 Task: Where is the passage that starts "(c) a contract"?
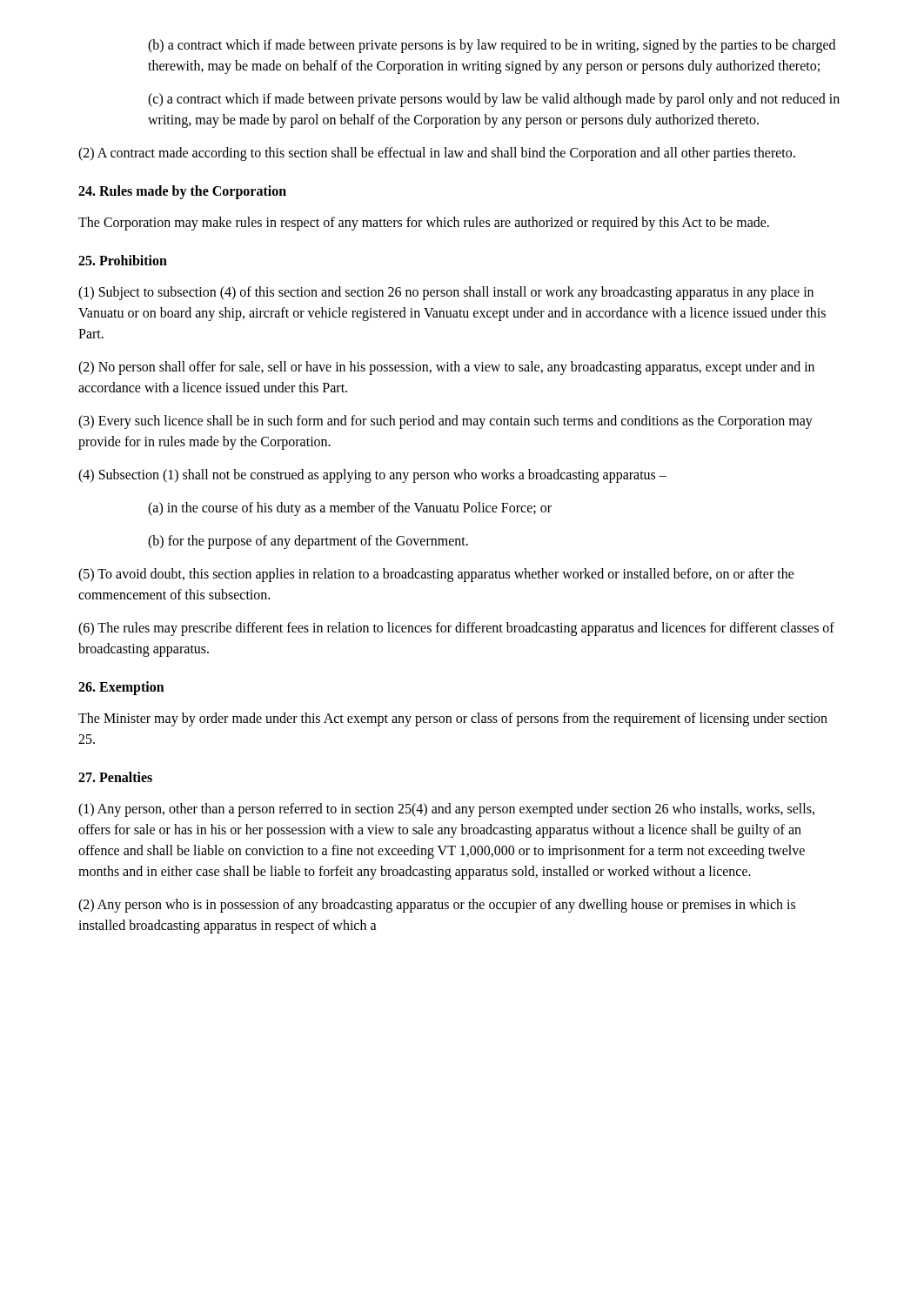point(494,109)
